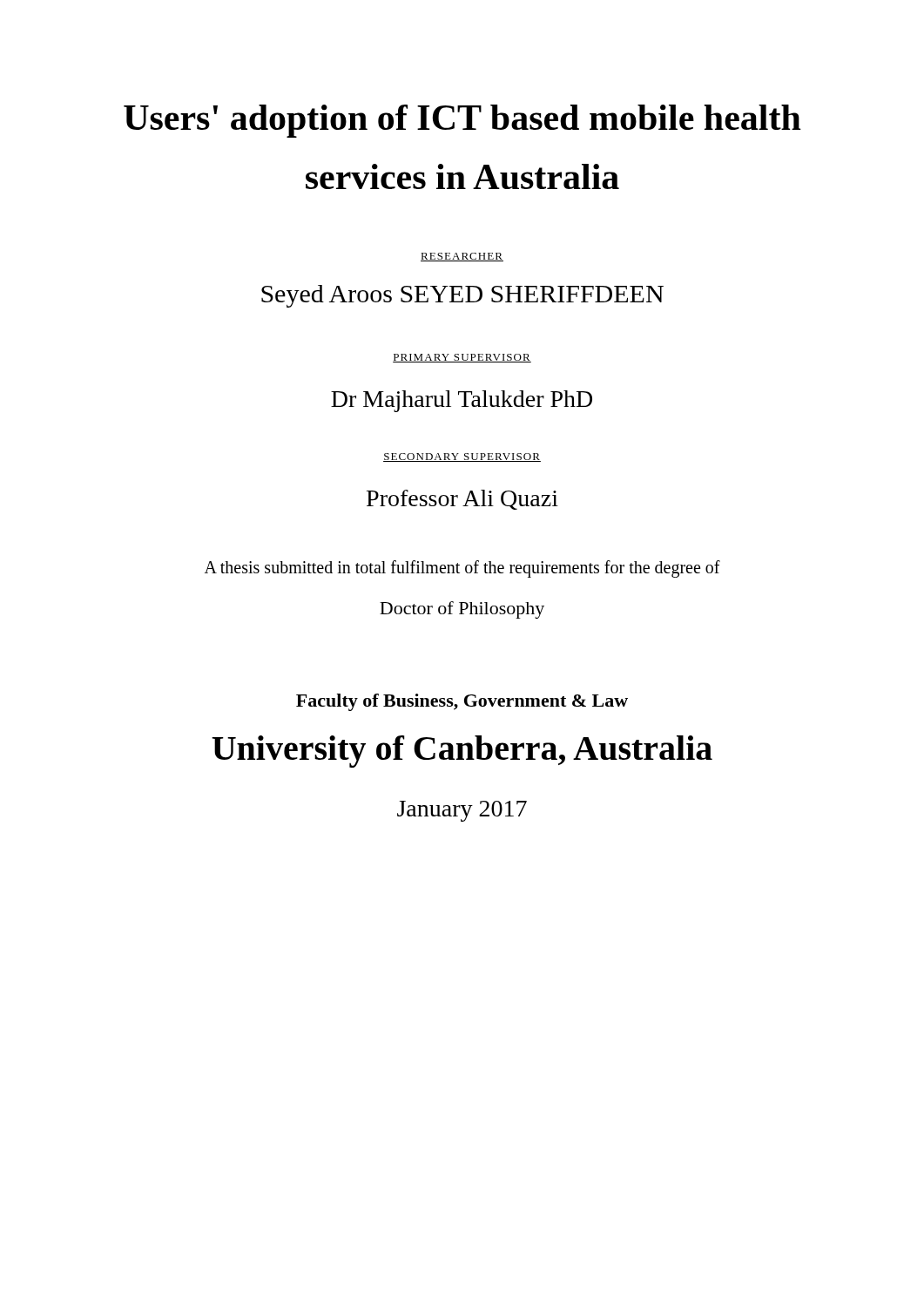The height and width of the screenshot is (1307, 924).
Task: Click the passage that begins "SECONDARY SUPERVISOR Professor Ali"
Action: pyautogui.click(x=462, y=457)
